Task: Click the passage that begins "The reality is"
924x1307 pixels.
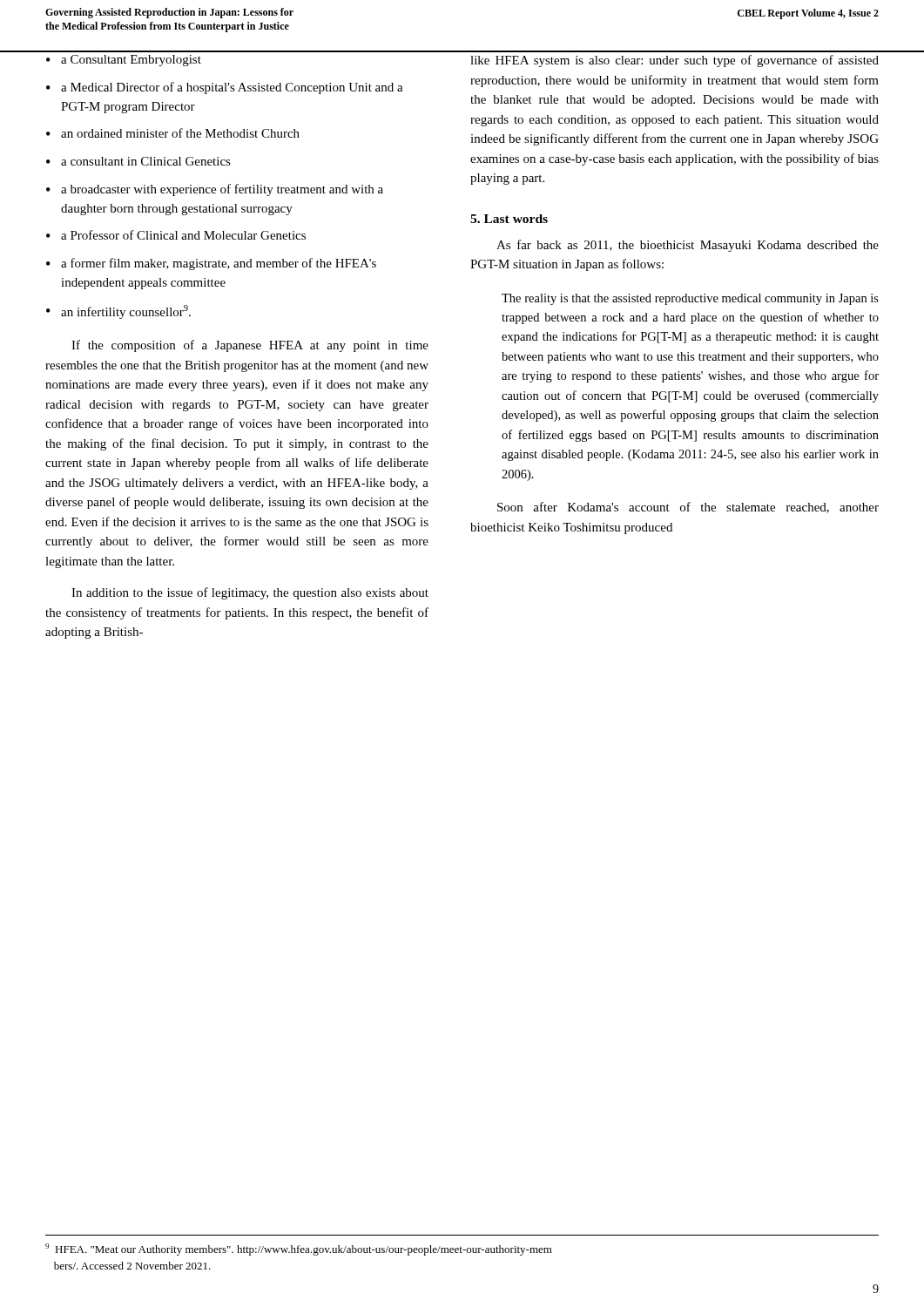Action: [690, 386]
